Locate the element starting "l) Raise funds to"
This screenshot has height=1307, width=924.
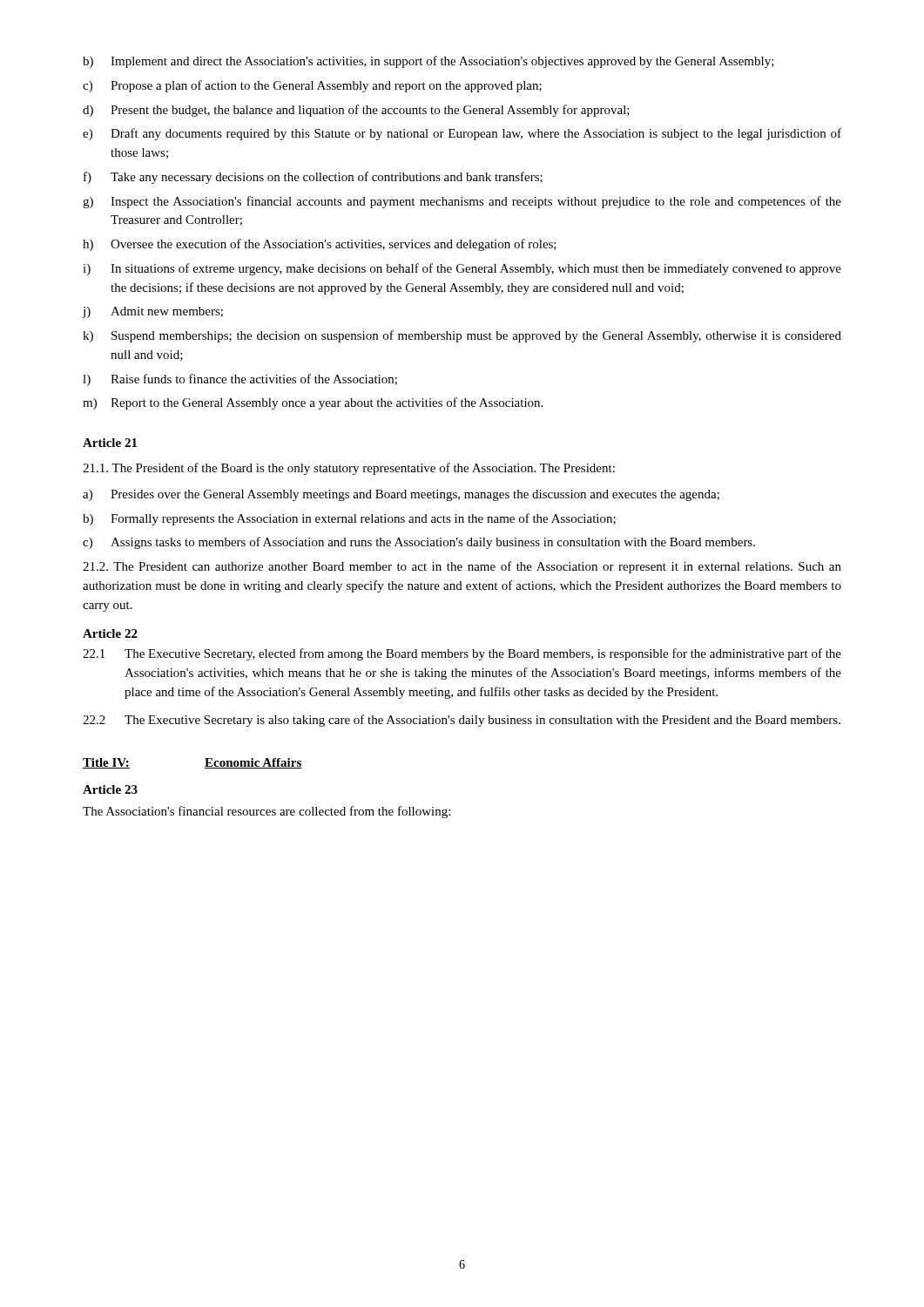[240, 380]
